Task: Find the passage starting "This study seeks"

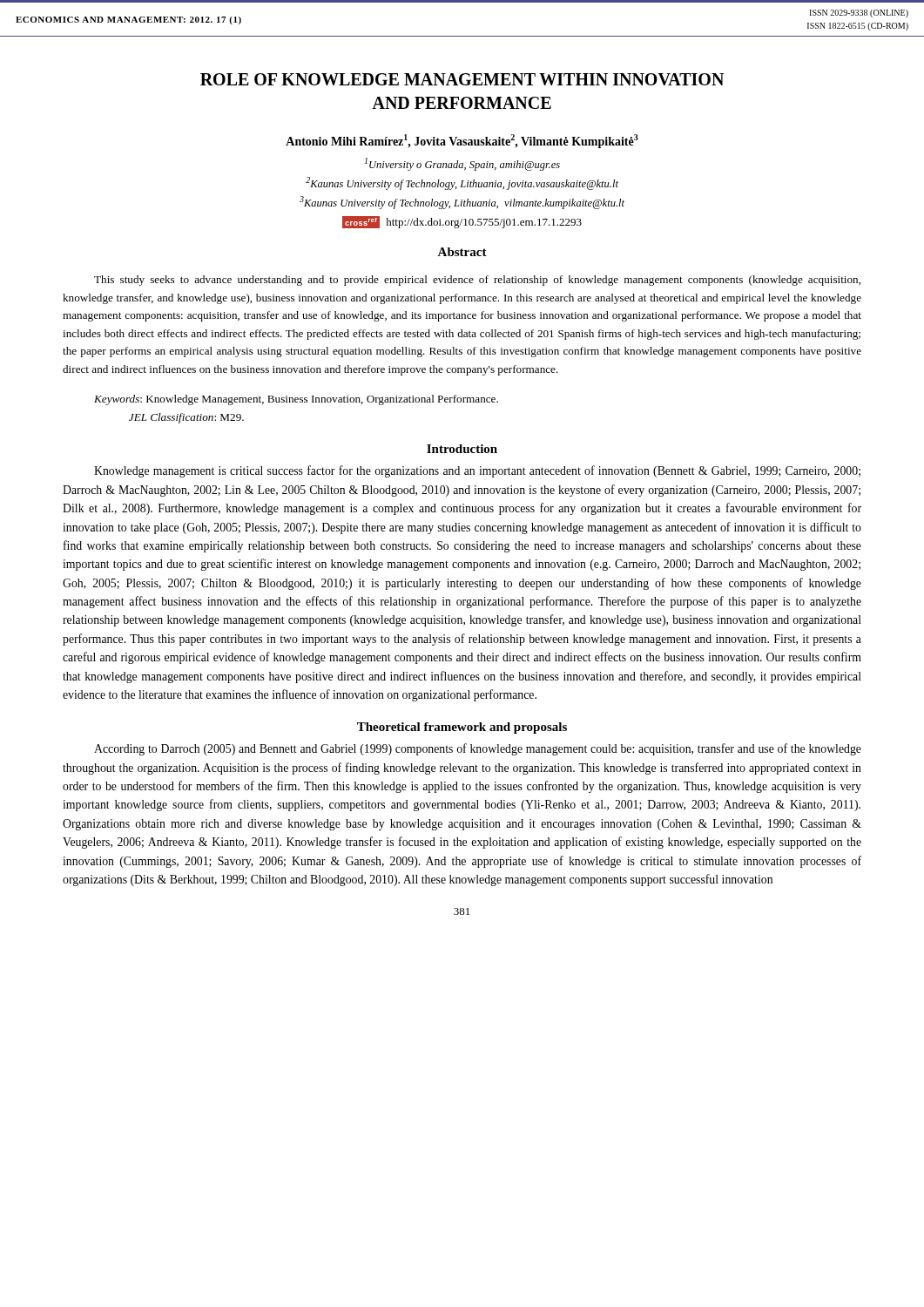Action: pyautogui.click(x=462, y=349)
